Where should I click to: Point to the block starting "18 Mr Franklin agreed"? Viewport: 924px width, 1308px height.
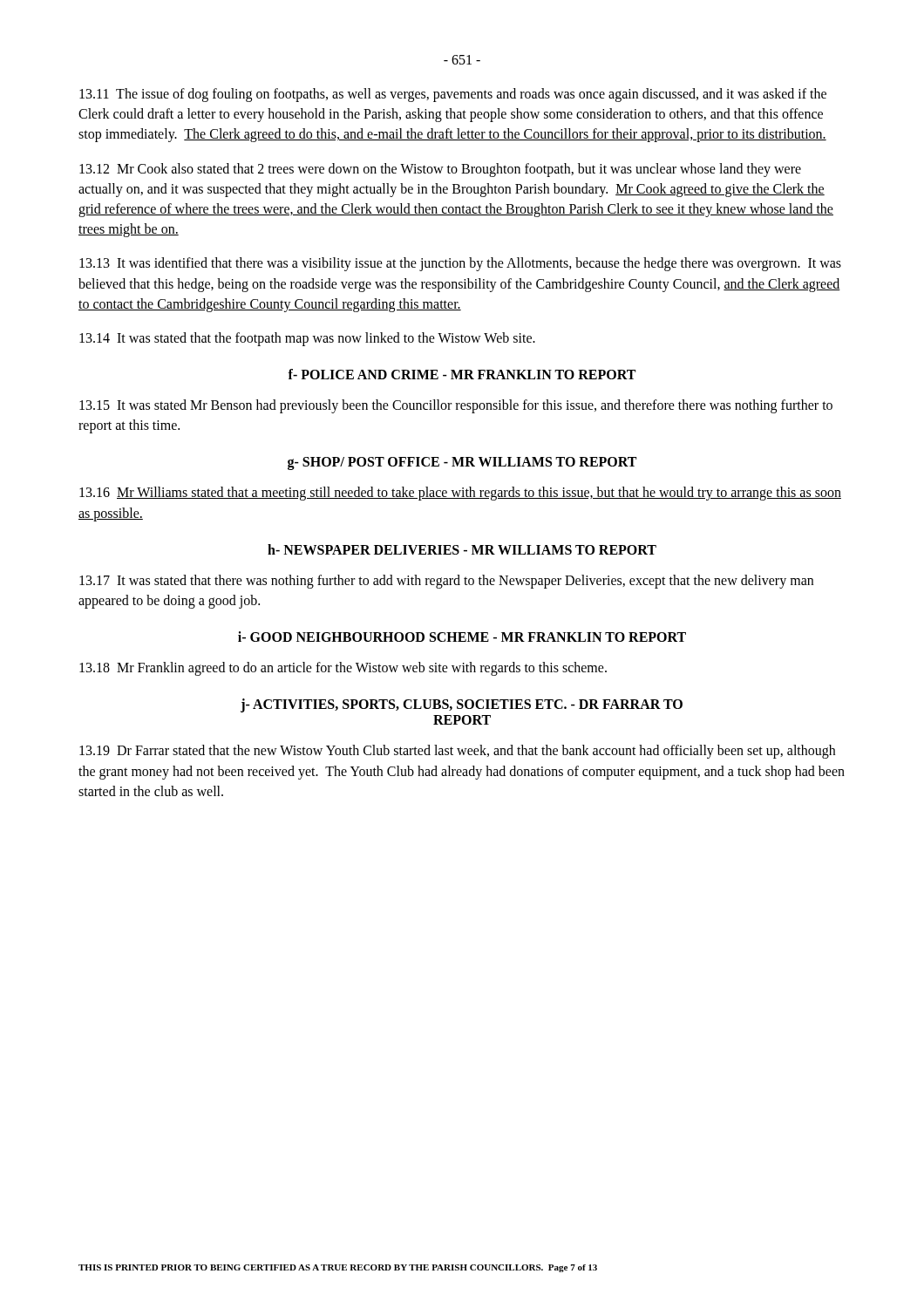click(x=462, y=668)
